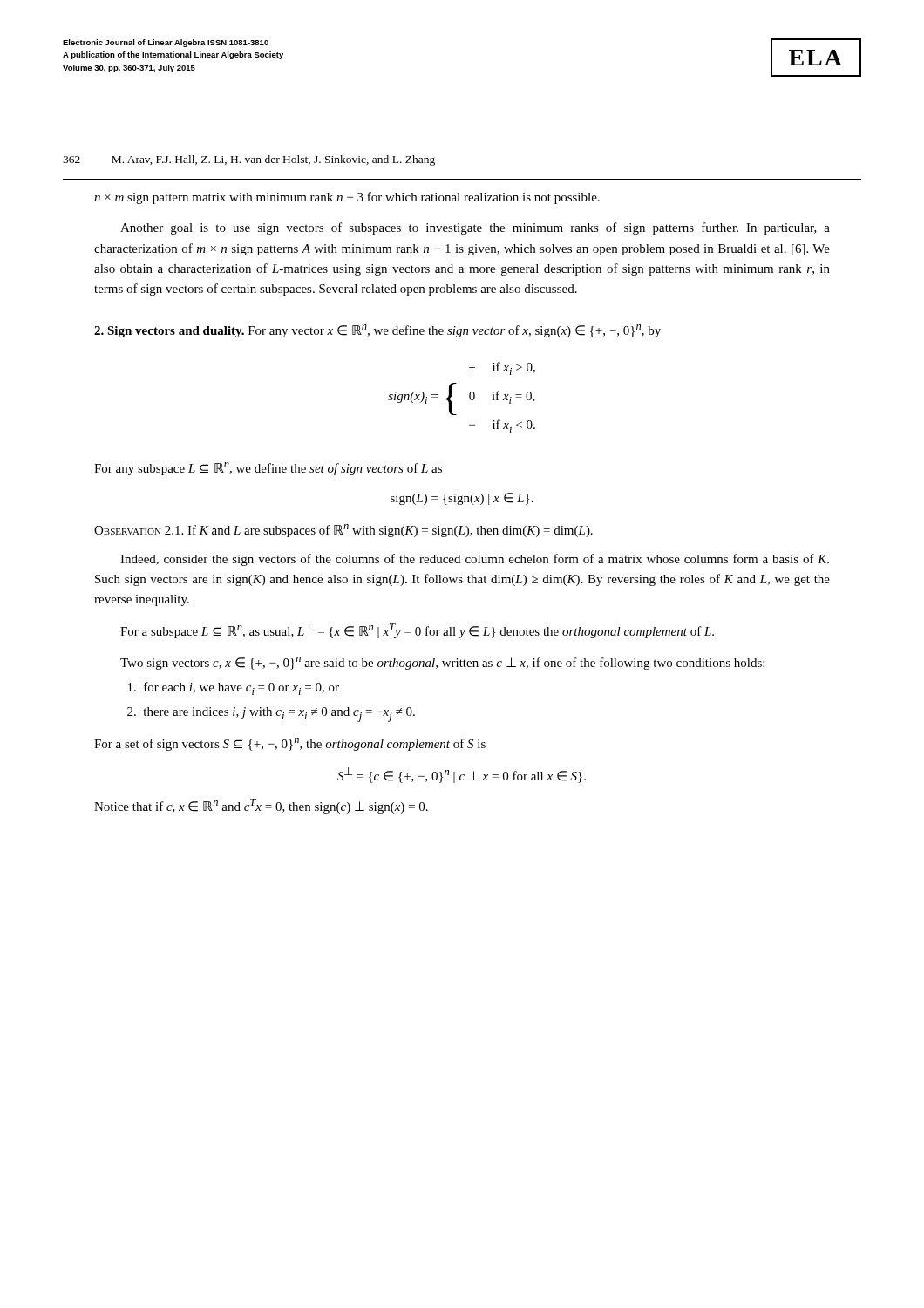Screen dimensions: 1308x924
Task: Click the formula that begins "sign(L) = {sign(x) |"
Action: click(462, 497)
